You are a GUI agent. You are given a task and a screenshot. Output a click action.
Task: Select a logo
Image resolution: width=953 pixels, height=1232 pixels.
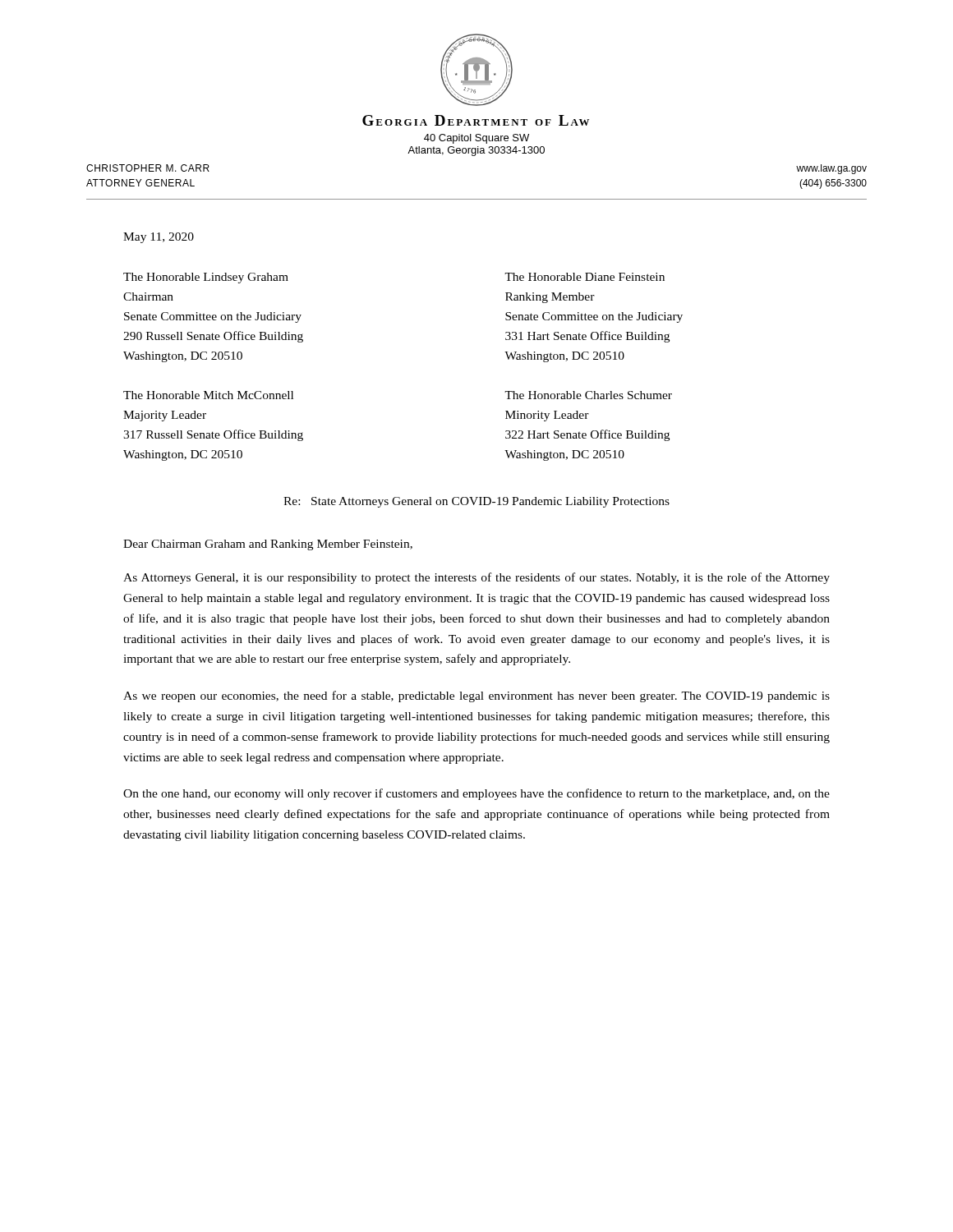pyautogui.click(x=476, y=70)
